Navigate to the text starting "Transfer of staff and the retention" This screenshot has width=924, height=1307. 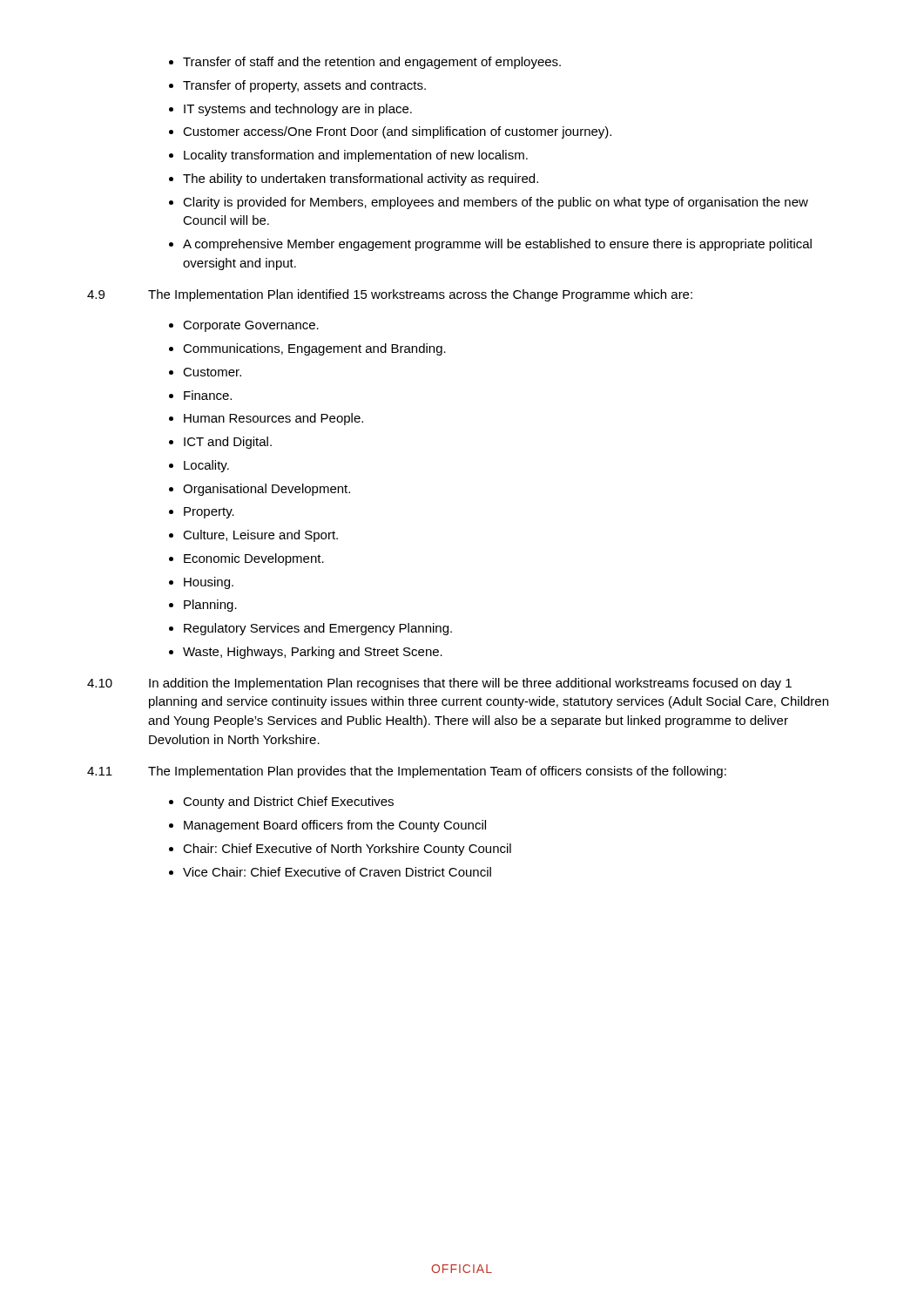coord(492,162)
